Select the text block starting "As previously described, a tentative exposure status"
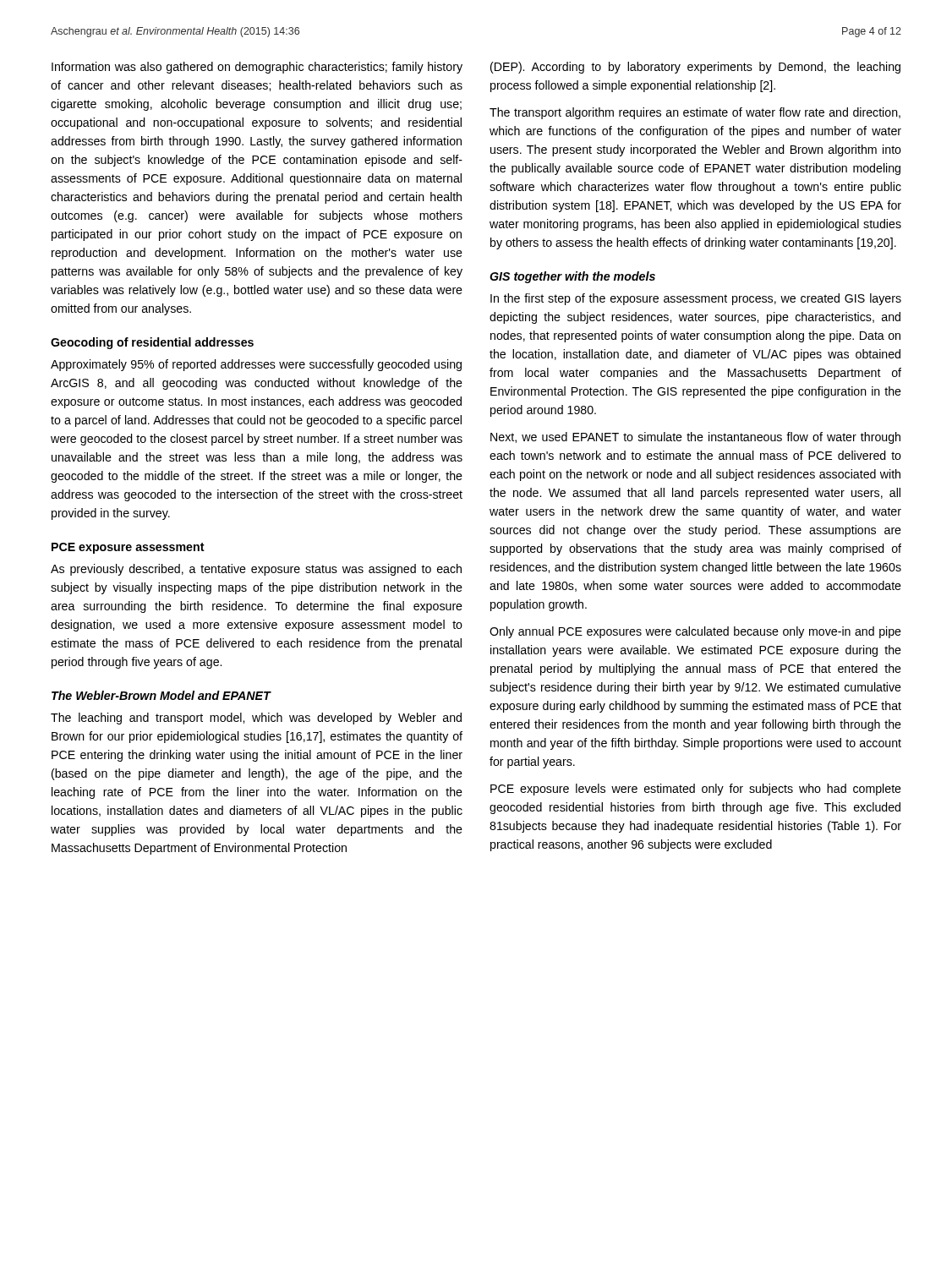This screenshot has height=1268, width=952. (x=257, y=615)
